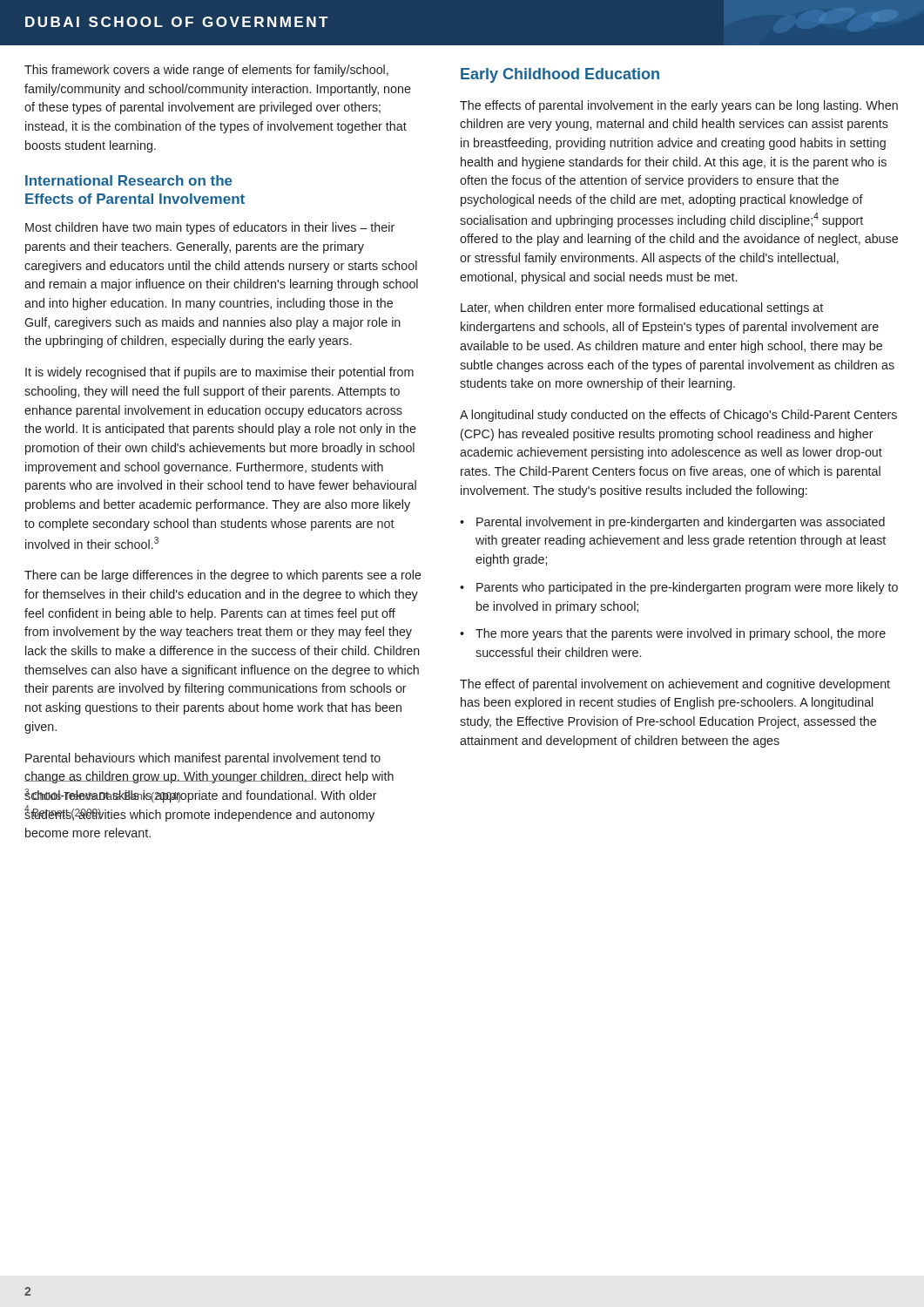Locate the text block containing "There can be large"
Image resolution: width=924 pixels, height=1307 pixels.
point(223,651)
